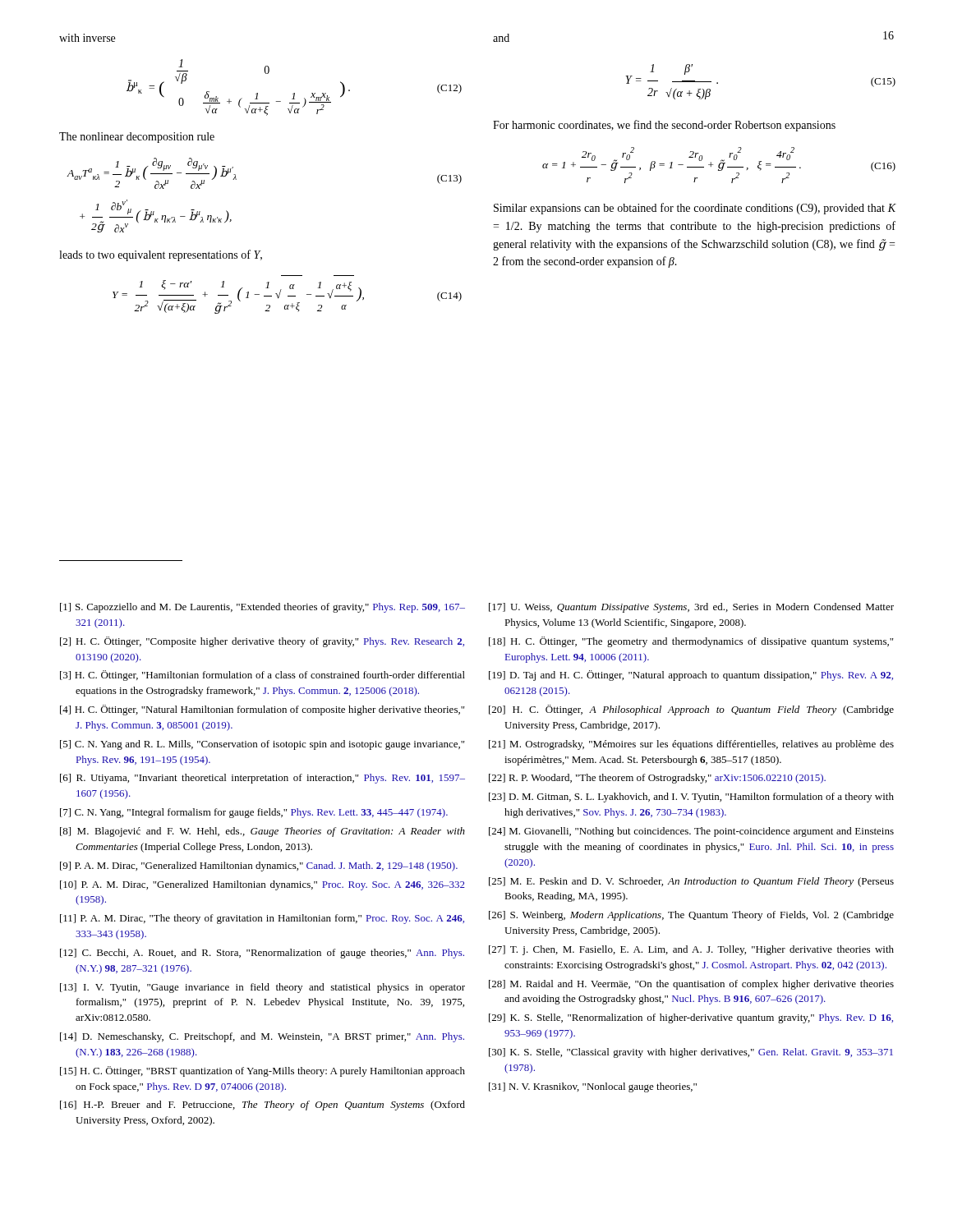The width and height of the screenshot is (953, 1232).
Task: Locate the text starting "Similar expansions can be obtained"
Action: [694, 235]
